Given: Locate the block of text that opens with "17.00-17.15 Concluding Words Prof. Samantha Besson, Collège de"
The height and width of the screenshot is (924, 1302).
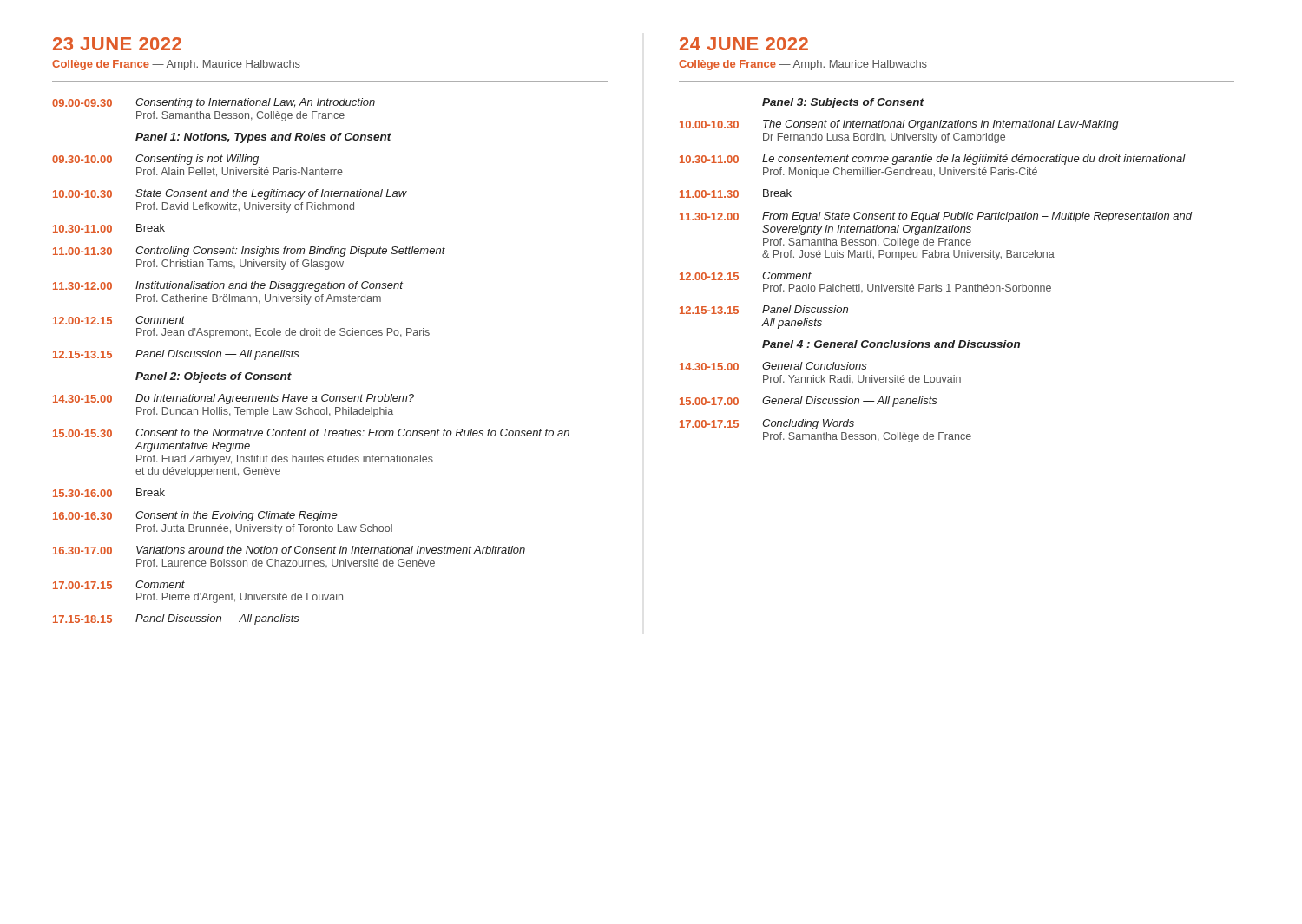Looking at the screenshot, I should pos(957,429).
